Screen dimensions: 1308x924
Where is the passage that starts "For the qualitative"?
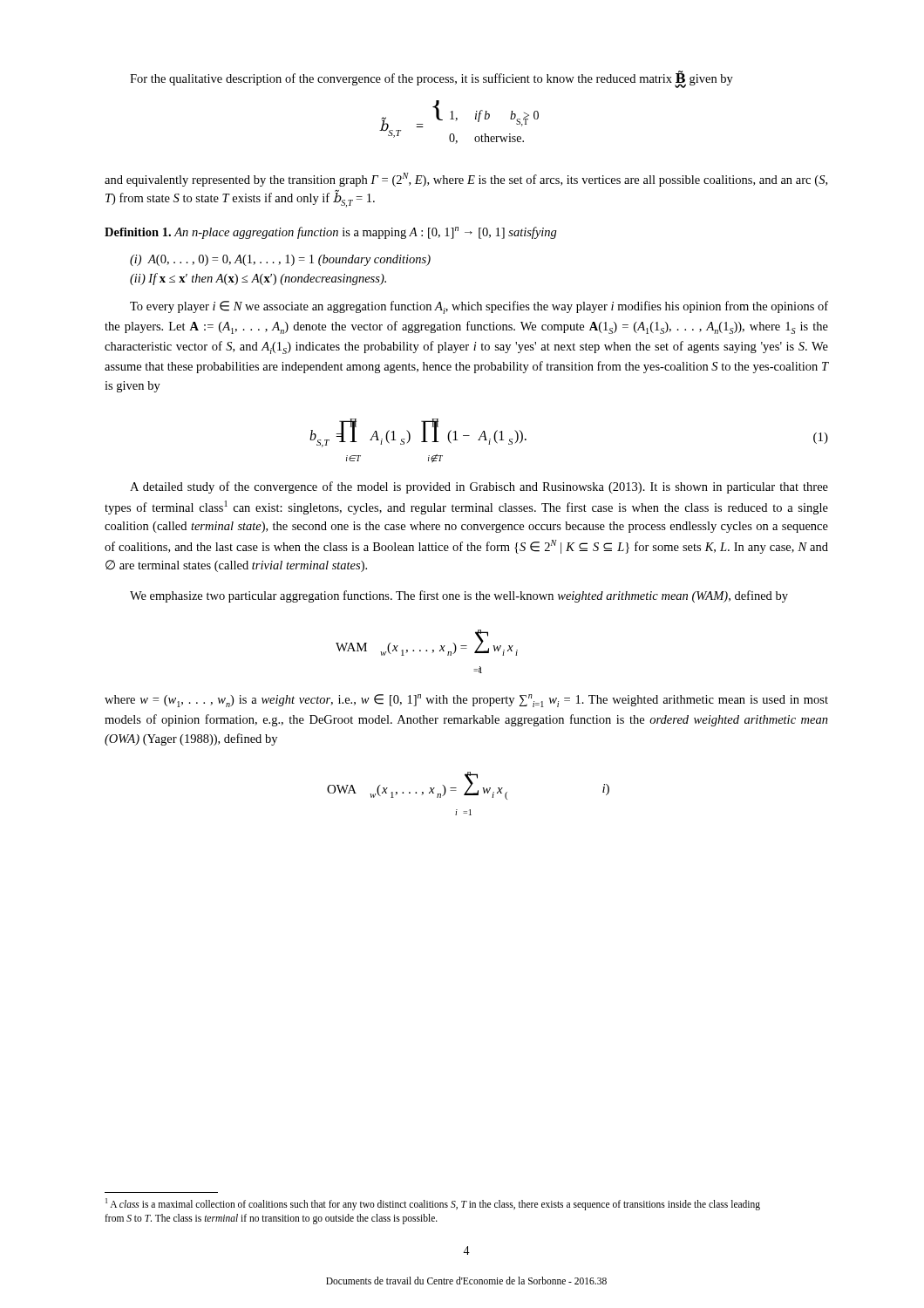[431, 78]
